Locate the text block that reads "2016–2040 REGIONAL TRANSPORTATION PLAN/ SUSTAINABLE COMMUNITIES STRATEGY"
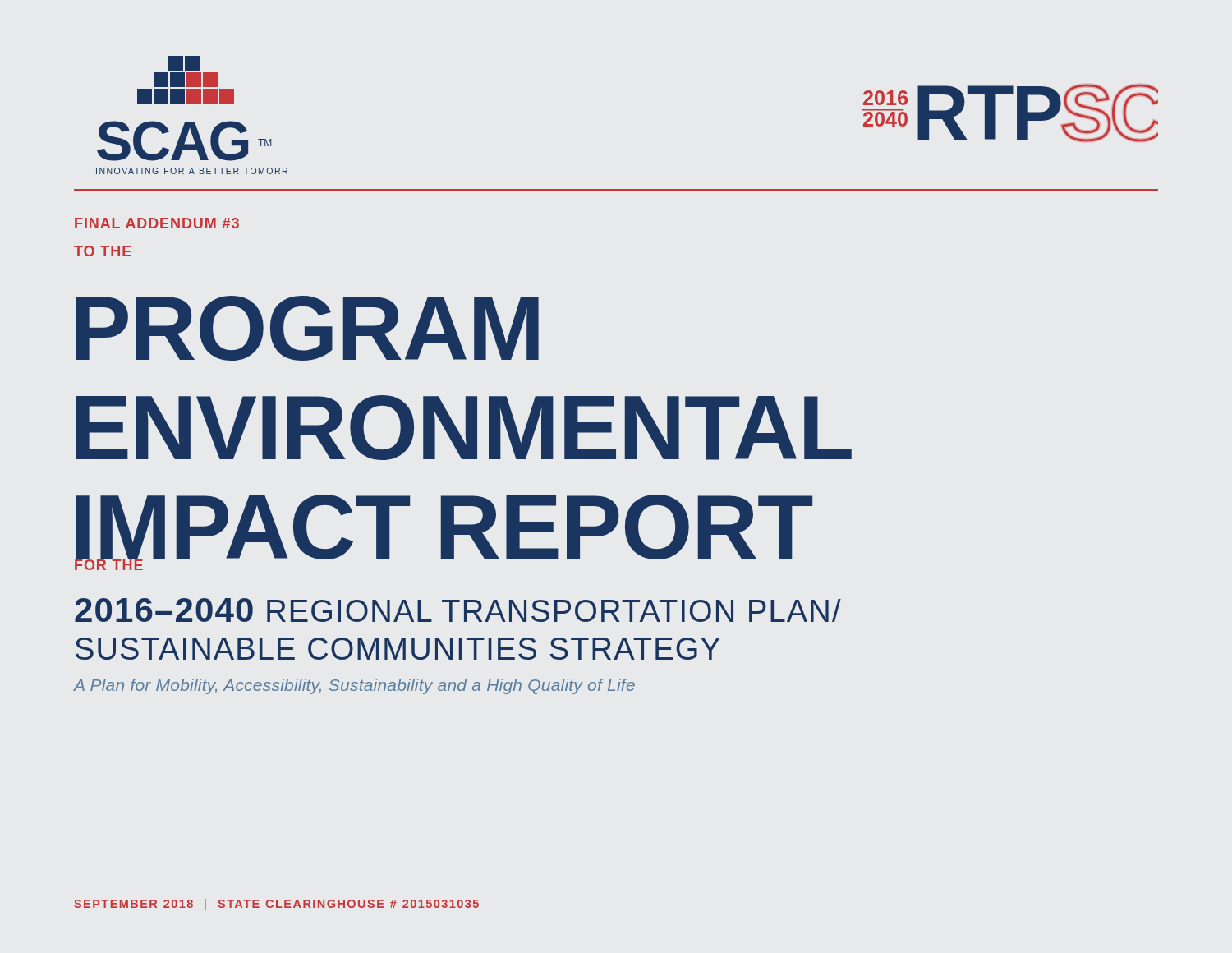Screen dimensions: 953x1232 [x=616, y=642]
